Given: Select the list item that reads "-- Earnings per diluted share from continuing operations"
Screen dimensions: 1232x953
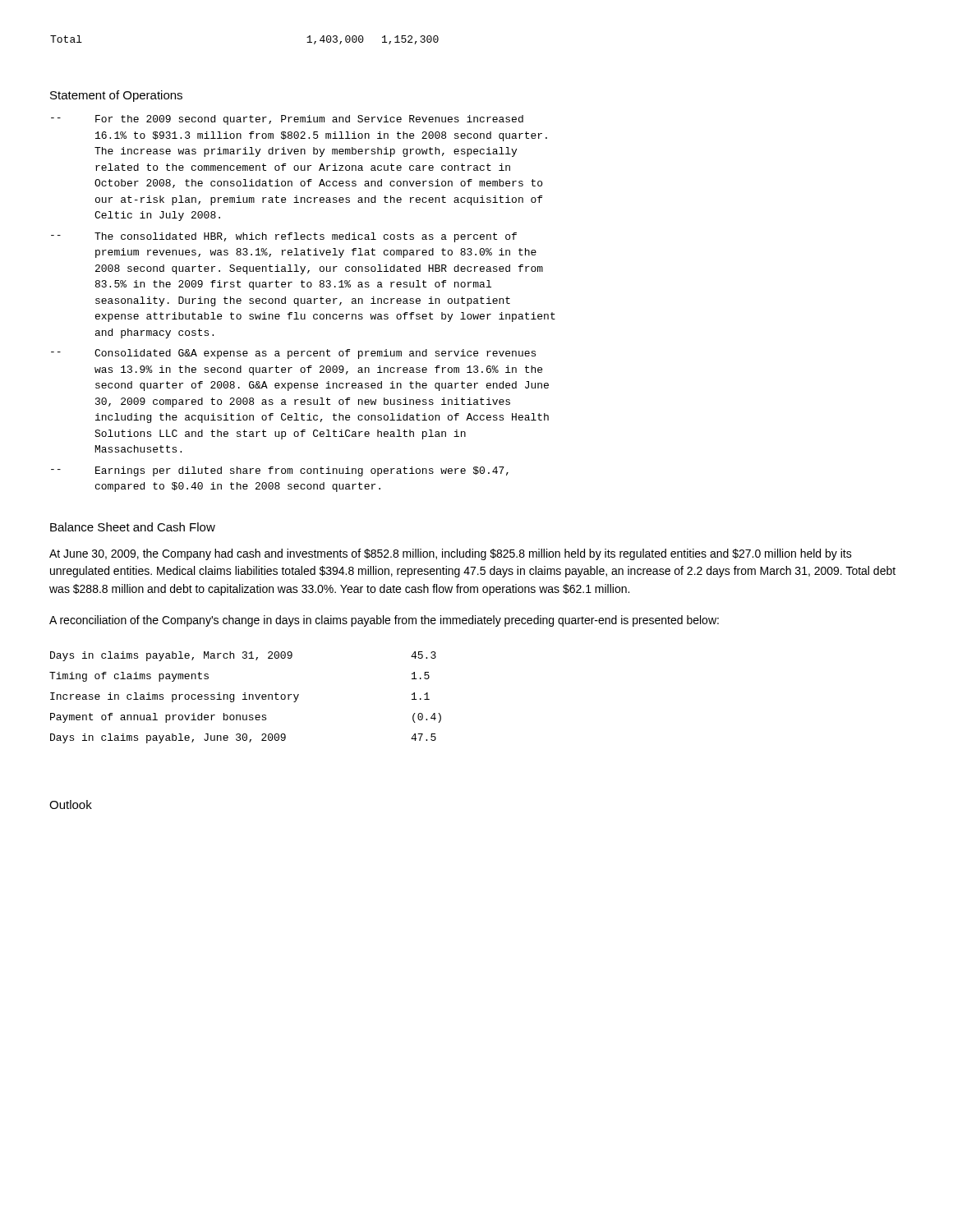Looking at the screenshot, I should [476, 479].
